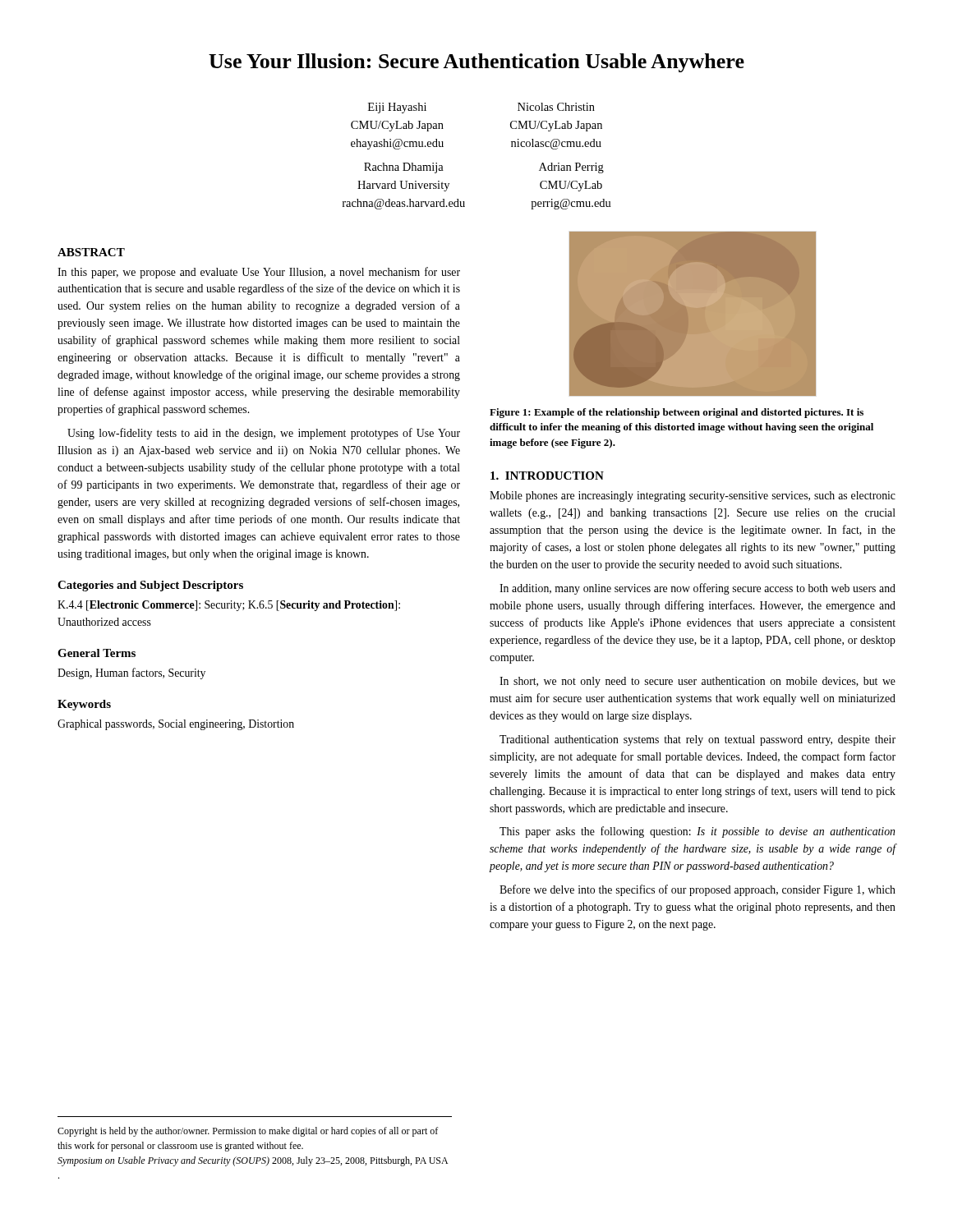The image size is (953, 1232).
Task: Find the block starting "Graphical passwords, Social engineering,"
Action: [x=176, y=724]
